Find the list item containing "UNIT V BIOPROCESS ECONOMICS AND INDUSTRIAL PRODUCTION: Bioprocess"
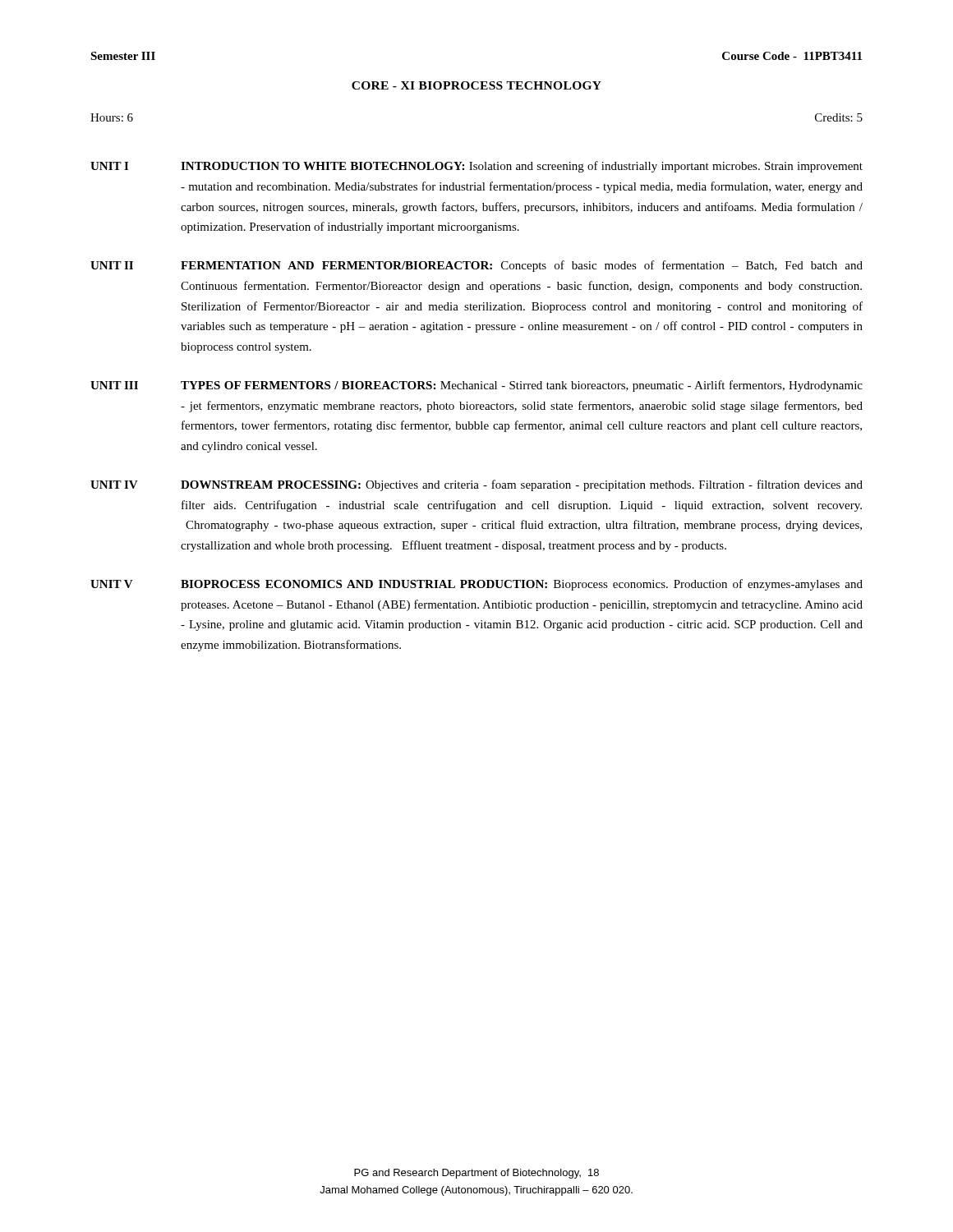The width and height of the screenshot is (953, 1232). click(x=476, y=615)
